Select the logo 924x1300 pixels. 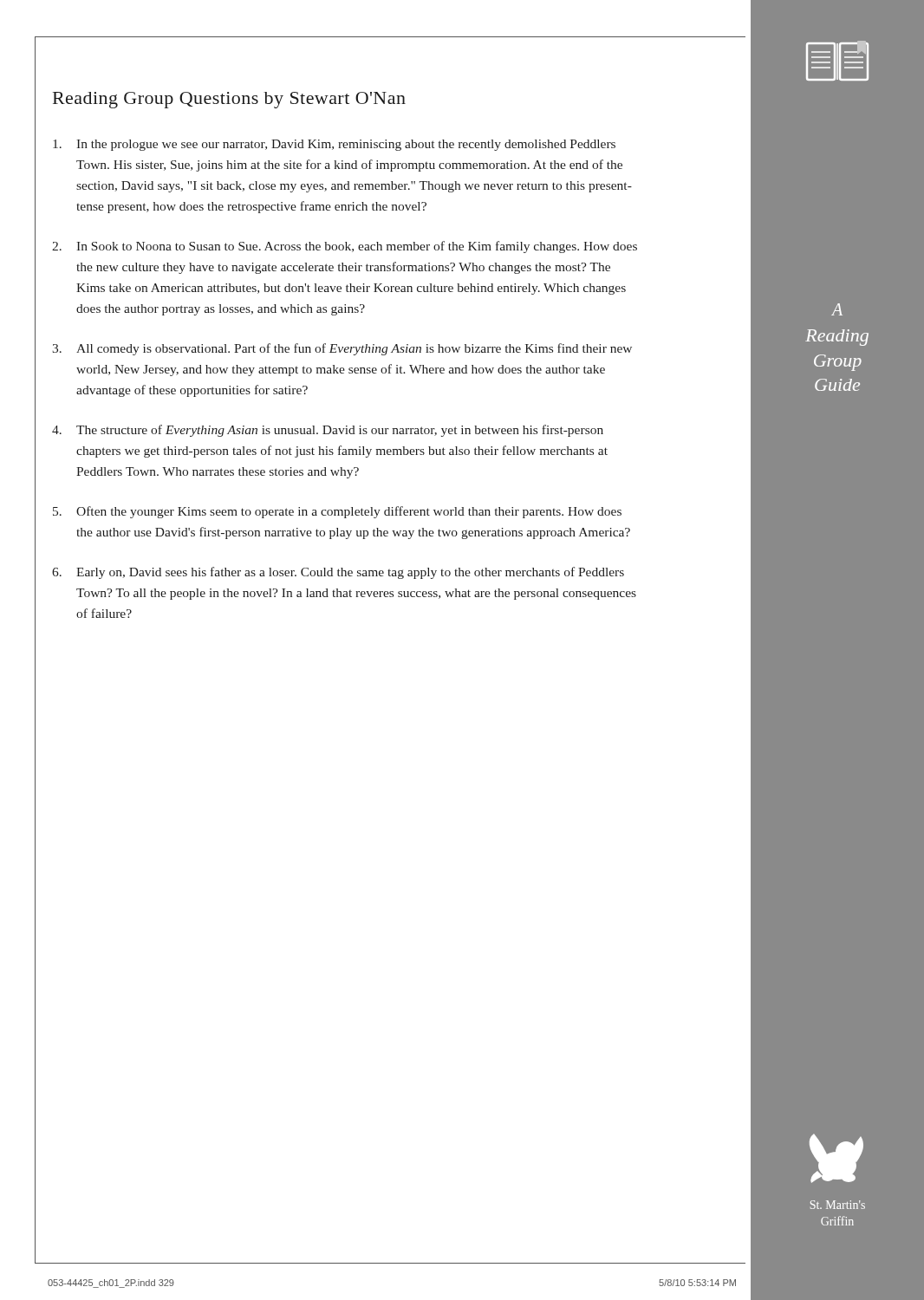click(x=837, y=1176)
